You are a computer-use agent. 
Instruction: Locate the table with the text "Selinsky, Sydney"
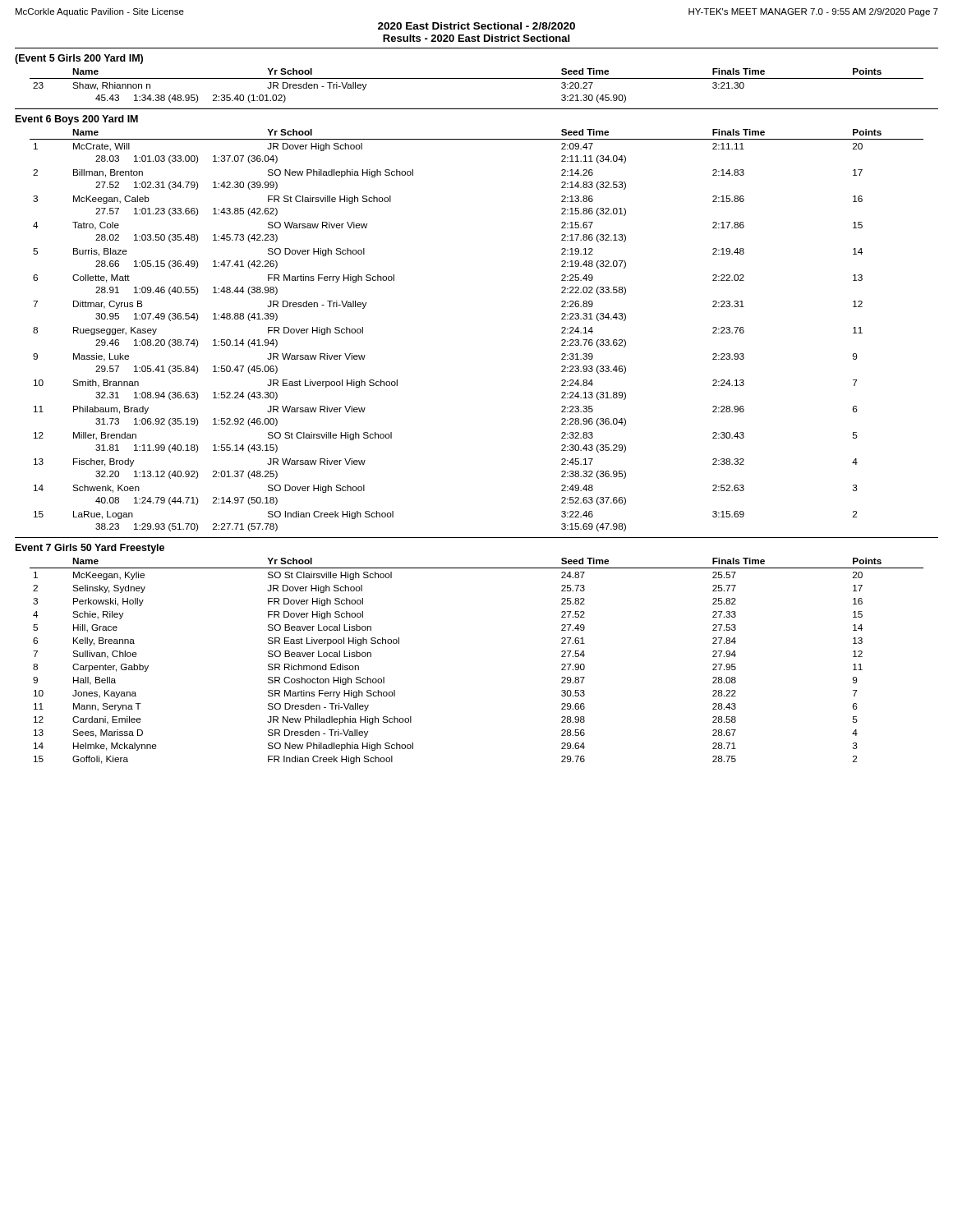pyautogui.click(x=476, y=660)
